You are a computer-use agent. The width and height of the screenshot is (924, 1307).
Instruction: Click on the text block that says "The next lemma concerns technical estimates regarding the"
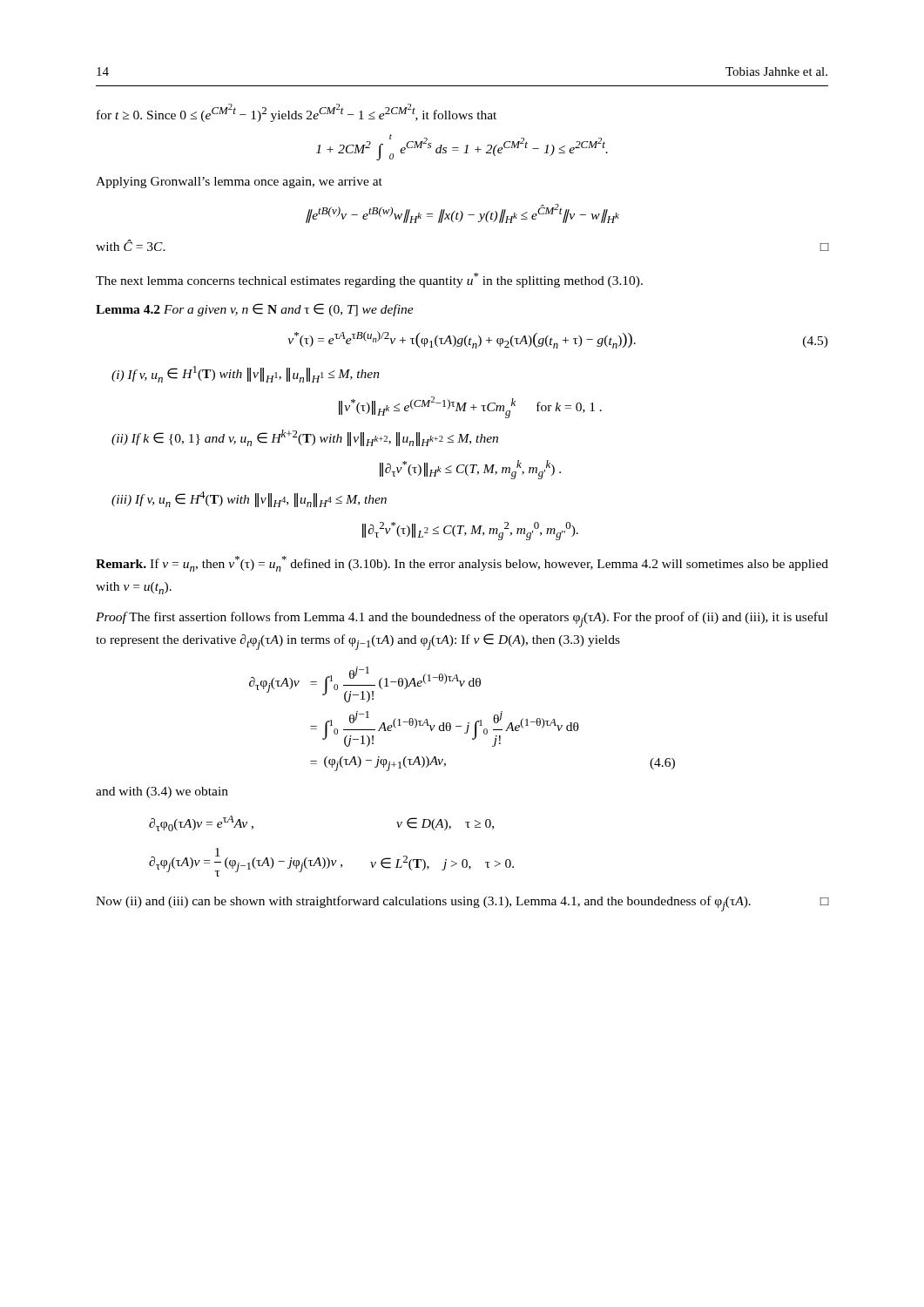pyautogui.click(x=370, y=279)
